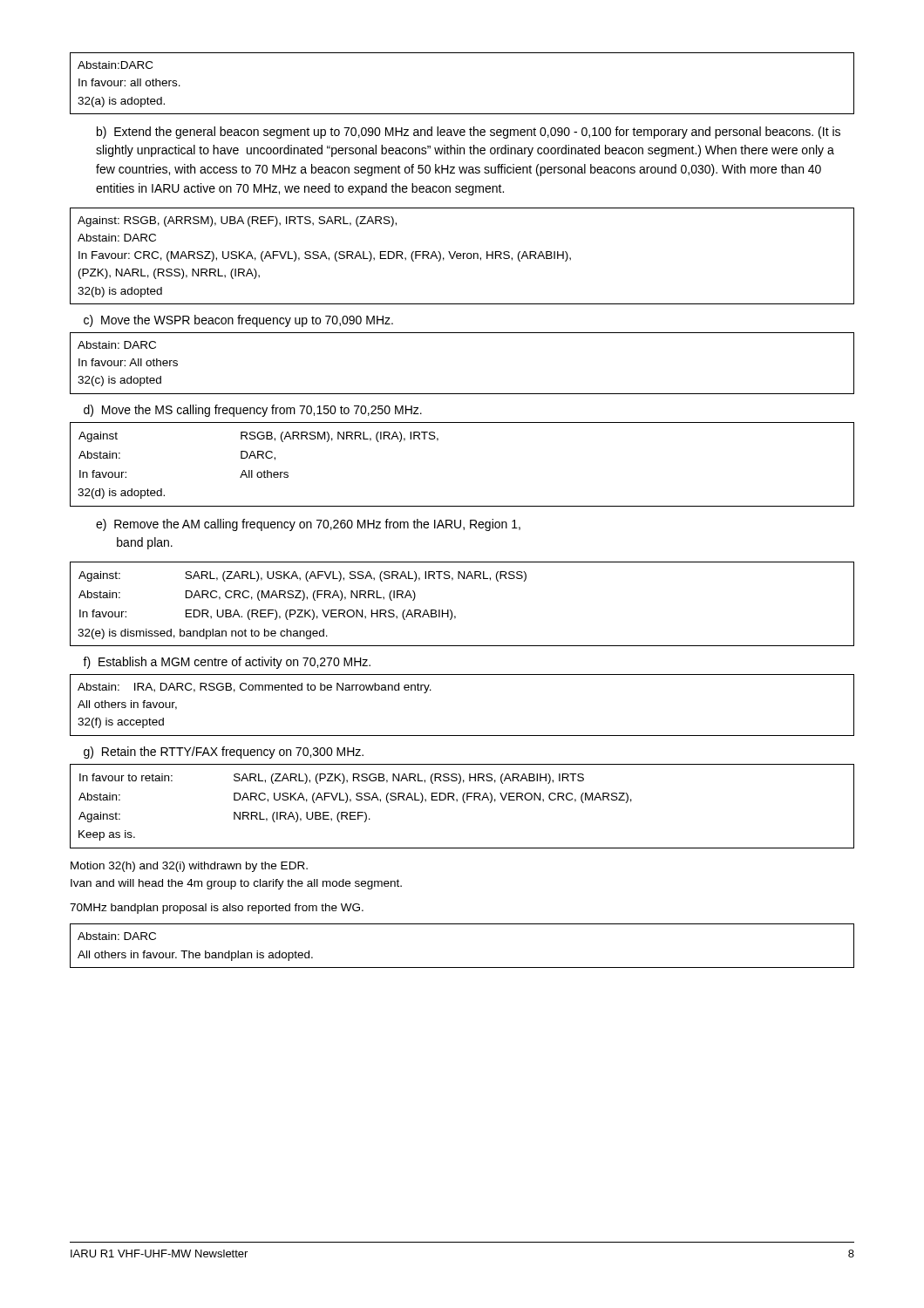This screenshot has width=924, height=1308.
Task: Navigate to the region starting "Abstain: IRA, DARC, RSGB,"
Action: (x=255, y=688)
